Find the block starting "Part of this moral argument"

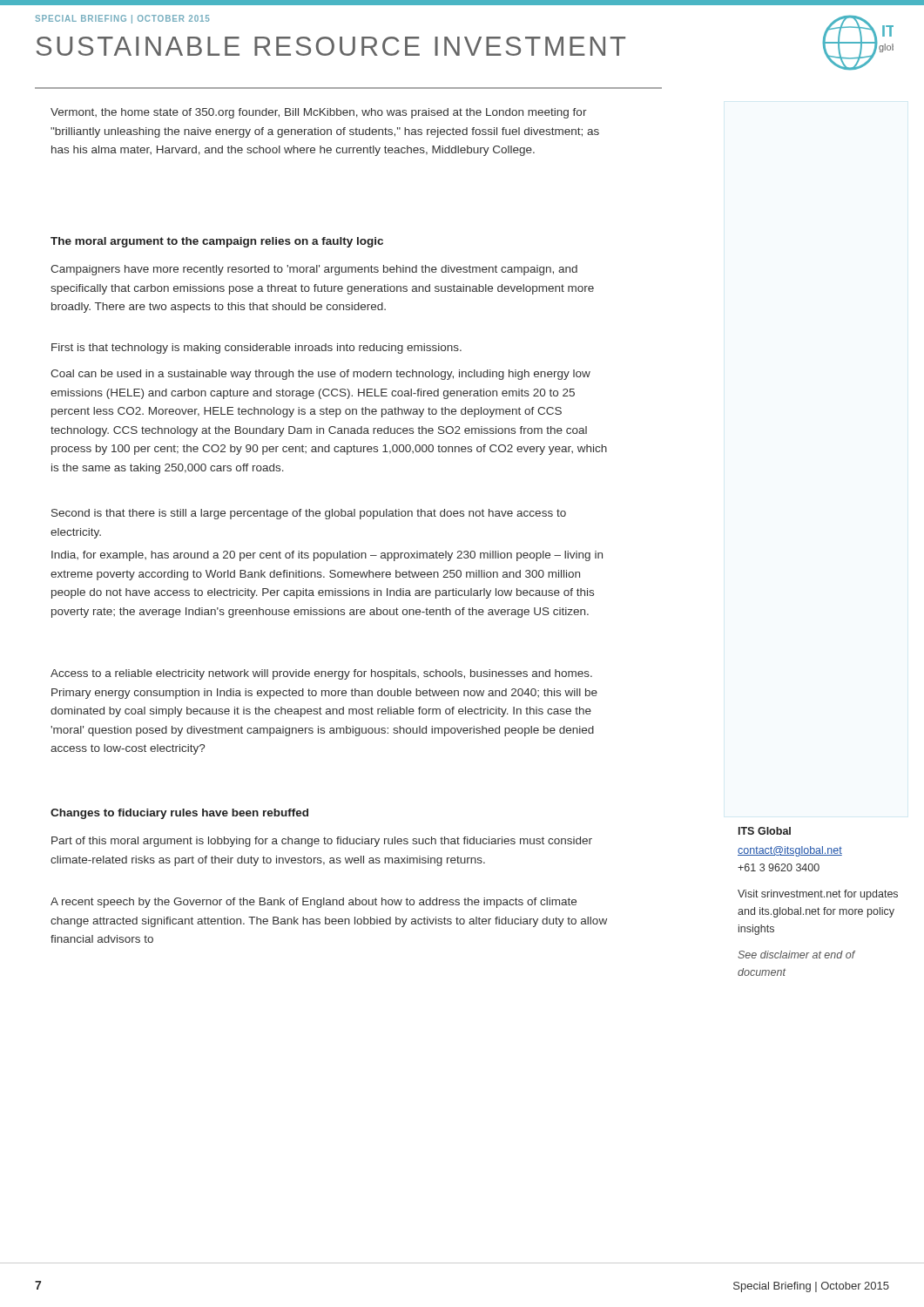click(321, 850)
